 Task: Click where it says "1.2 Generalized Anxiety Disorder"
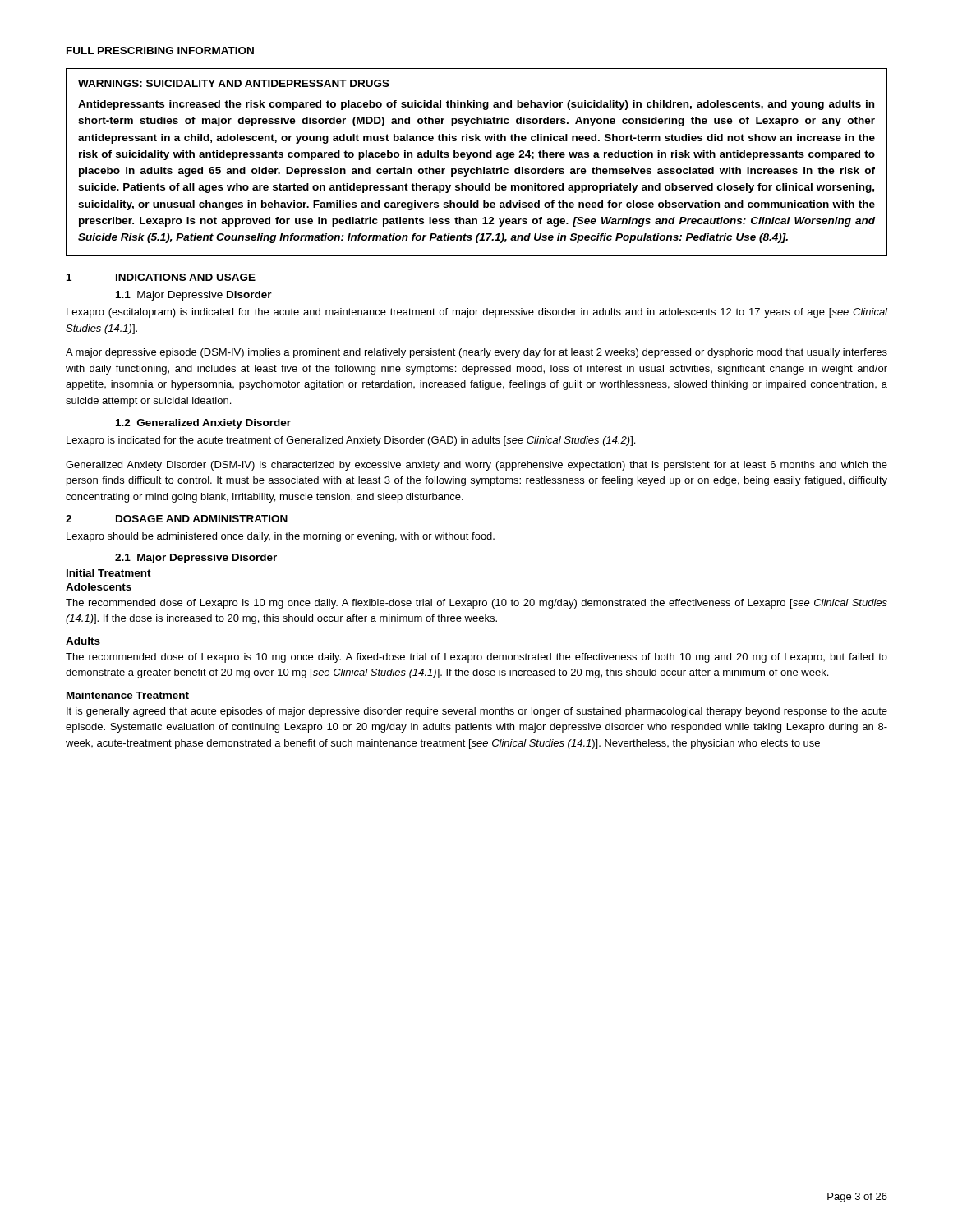(203, 423)
